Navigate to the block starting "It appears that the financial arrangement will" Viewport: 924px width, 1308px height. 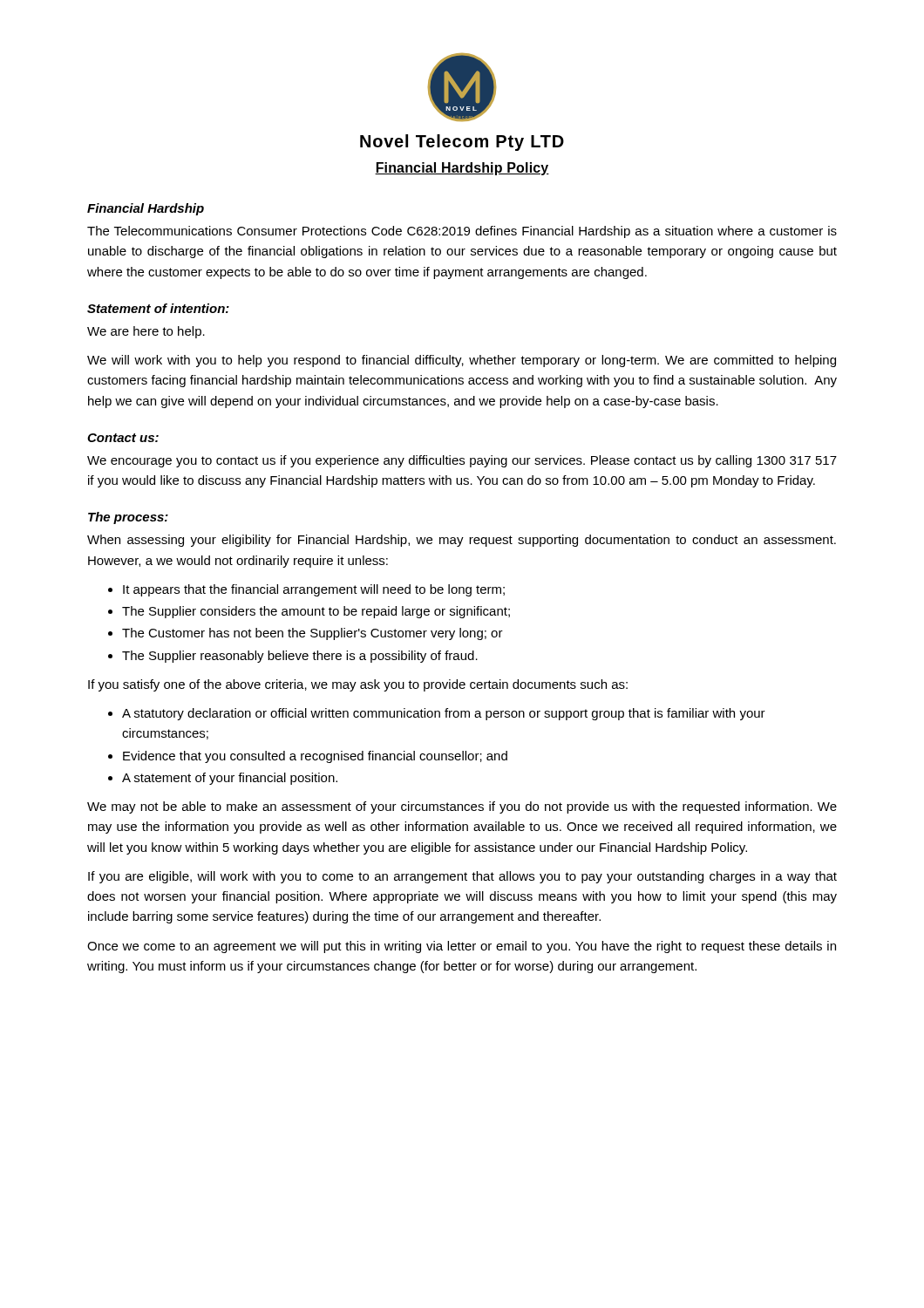click(x=314, y=589)
